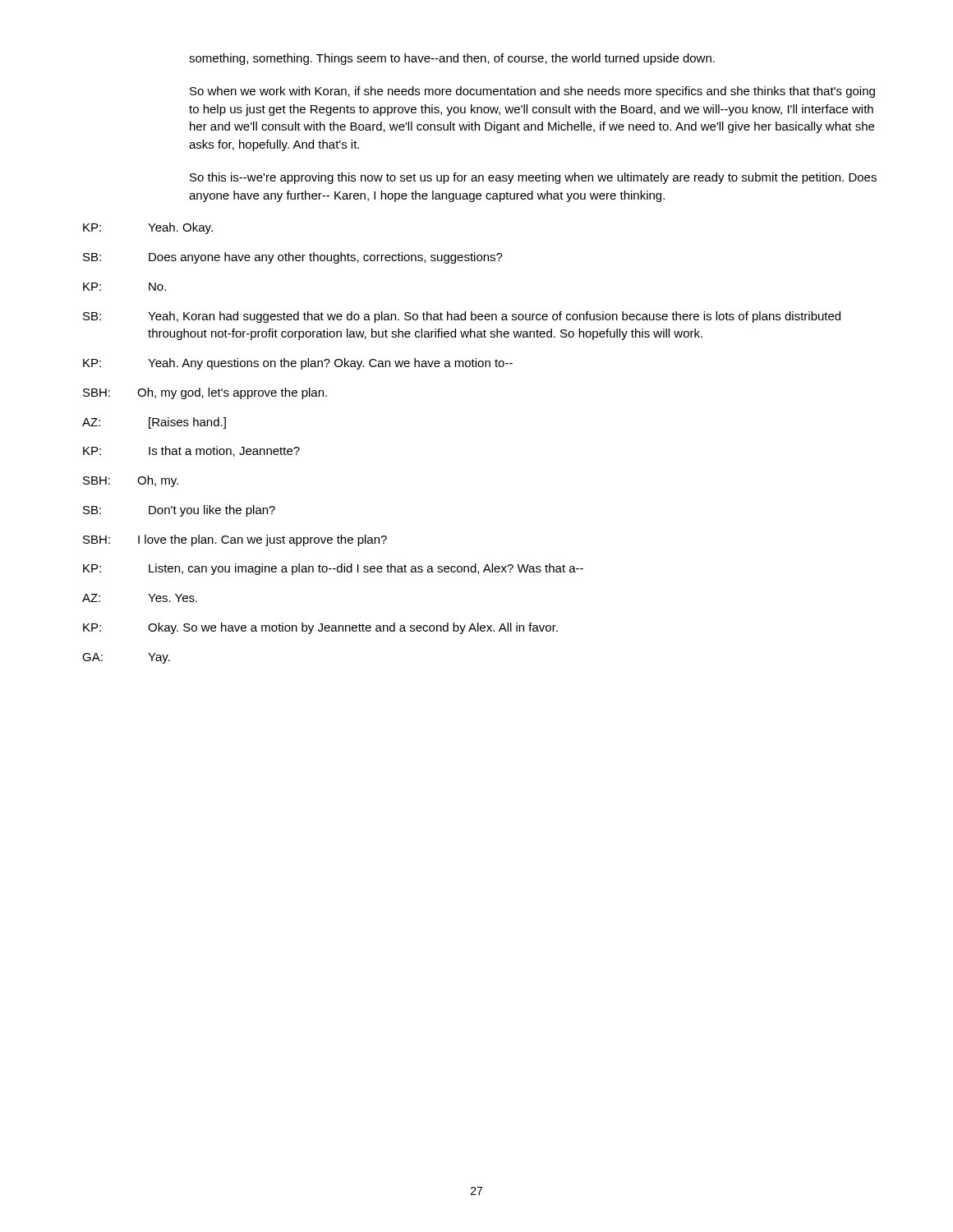Navigate to the text starting "AZ: Yes. Yes."

(89, 599)
